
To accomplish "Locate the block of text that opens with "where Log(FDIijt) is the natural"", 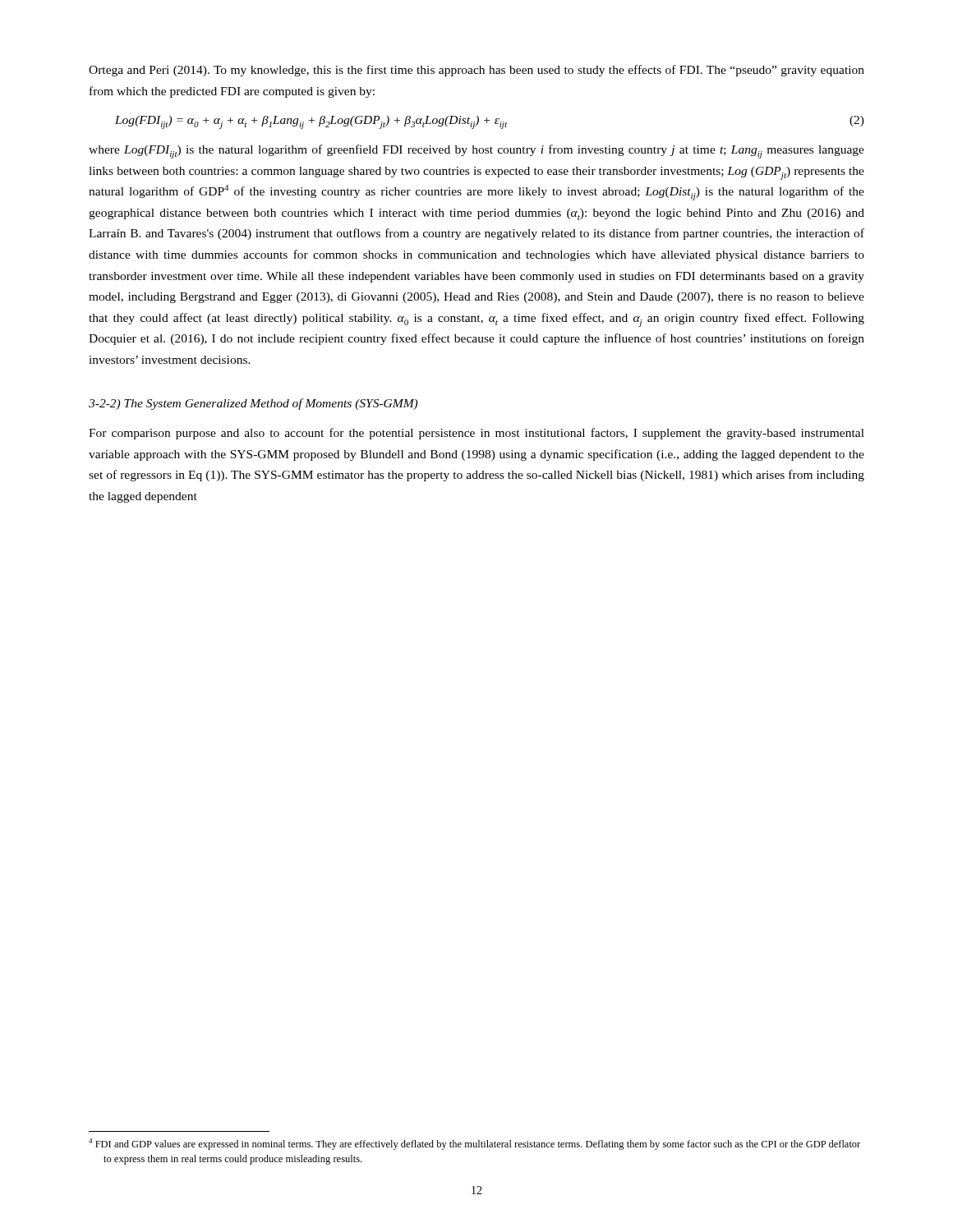I will click(476, 254).
